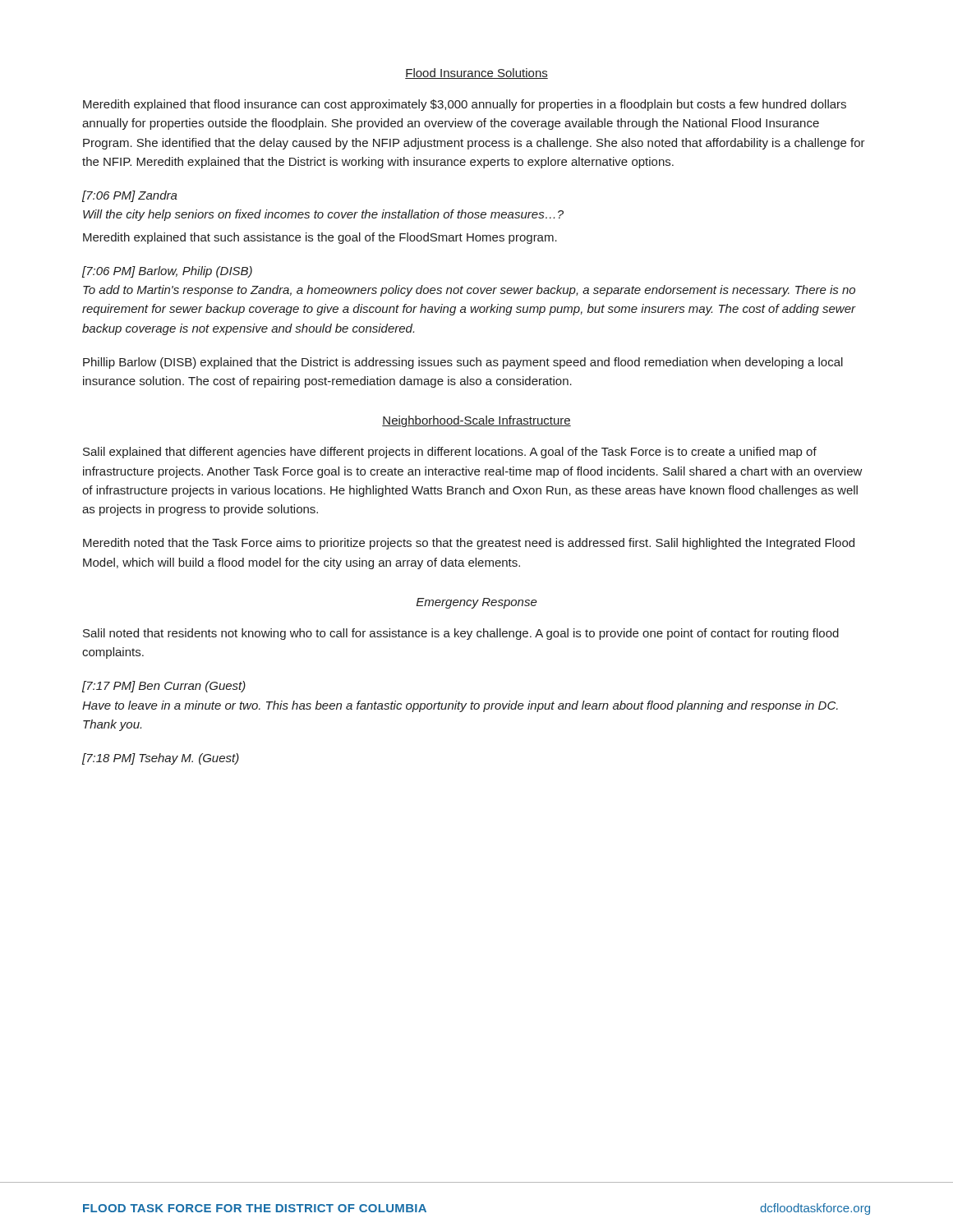Find the text block containing "[7:17 PM] Ben Curran (Guest) Have to"
953x1232 pixels.
tap(476, 705)
